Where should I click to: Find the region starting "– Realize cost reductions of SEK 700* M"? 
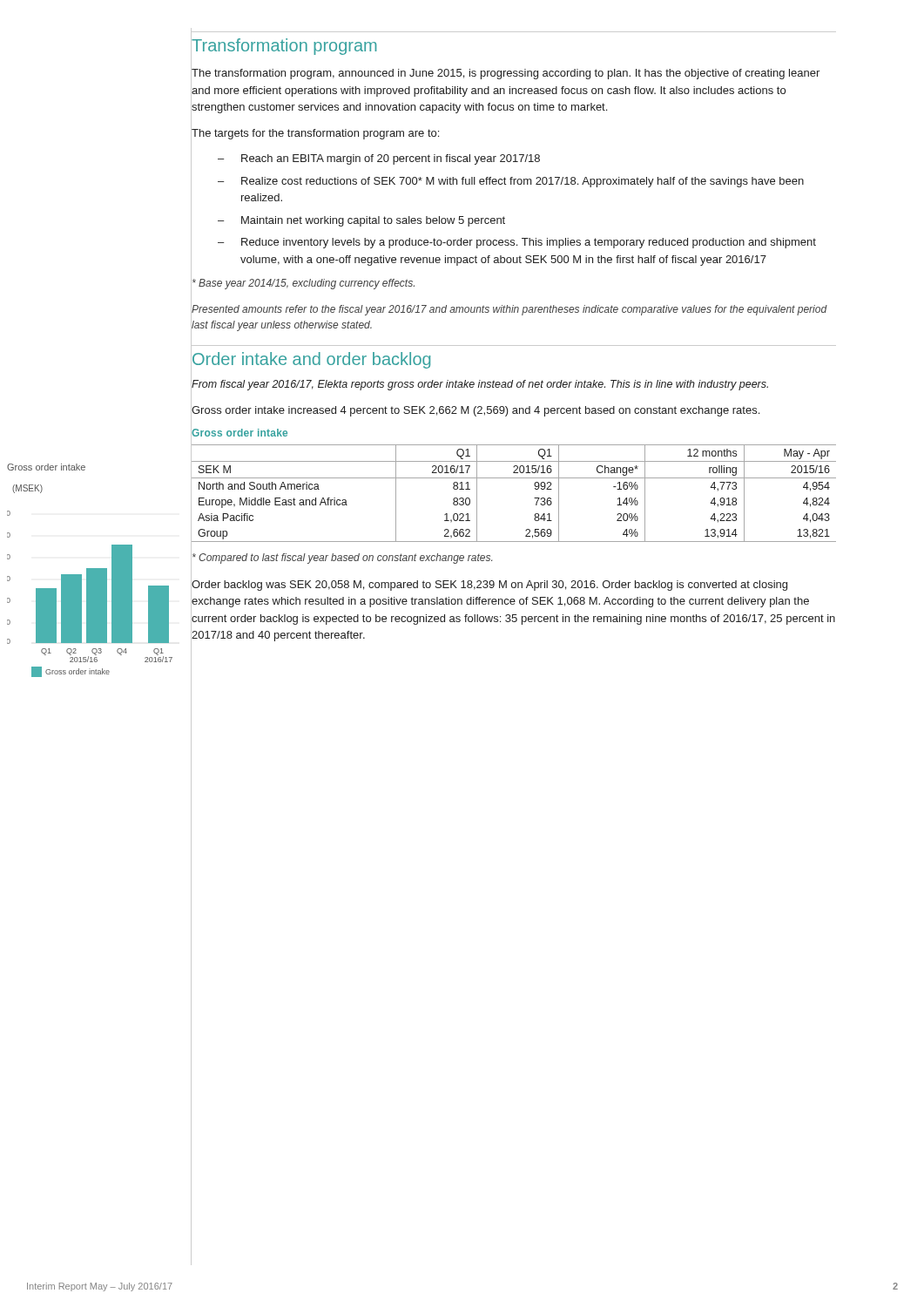tap(514, 189)
